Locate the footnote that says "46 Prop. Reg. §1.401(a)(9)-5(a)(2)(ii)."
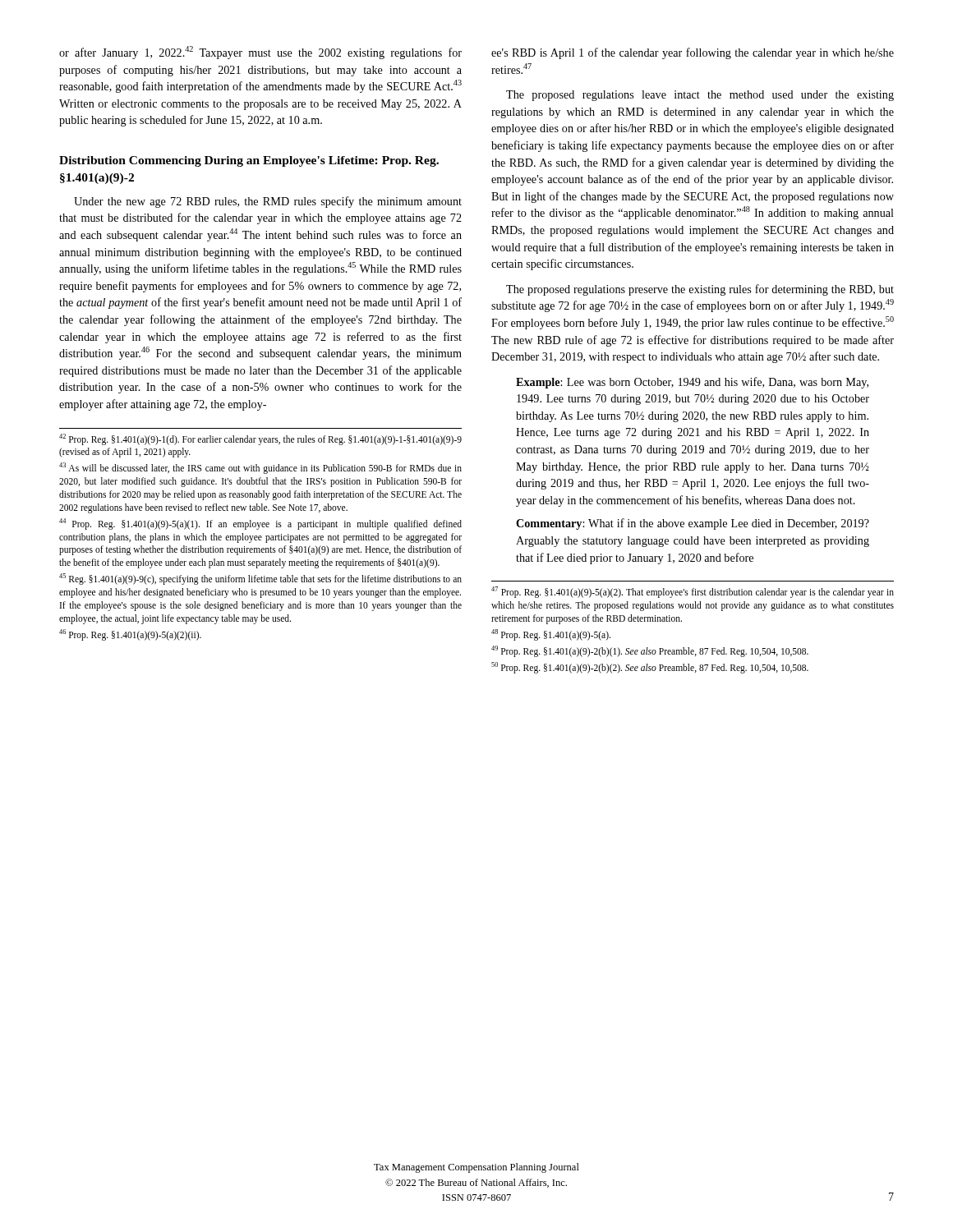Viewport: 953px width, 1232px height. click(130, 635)
